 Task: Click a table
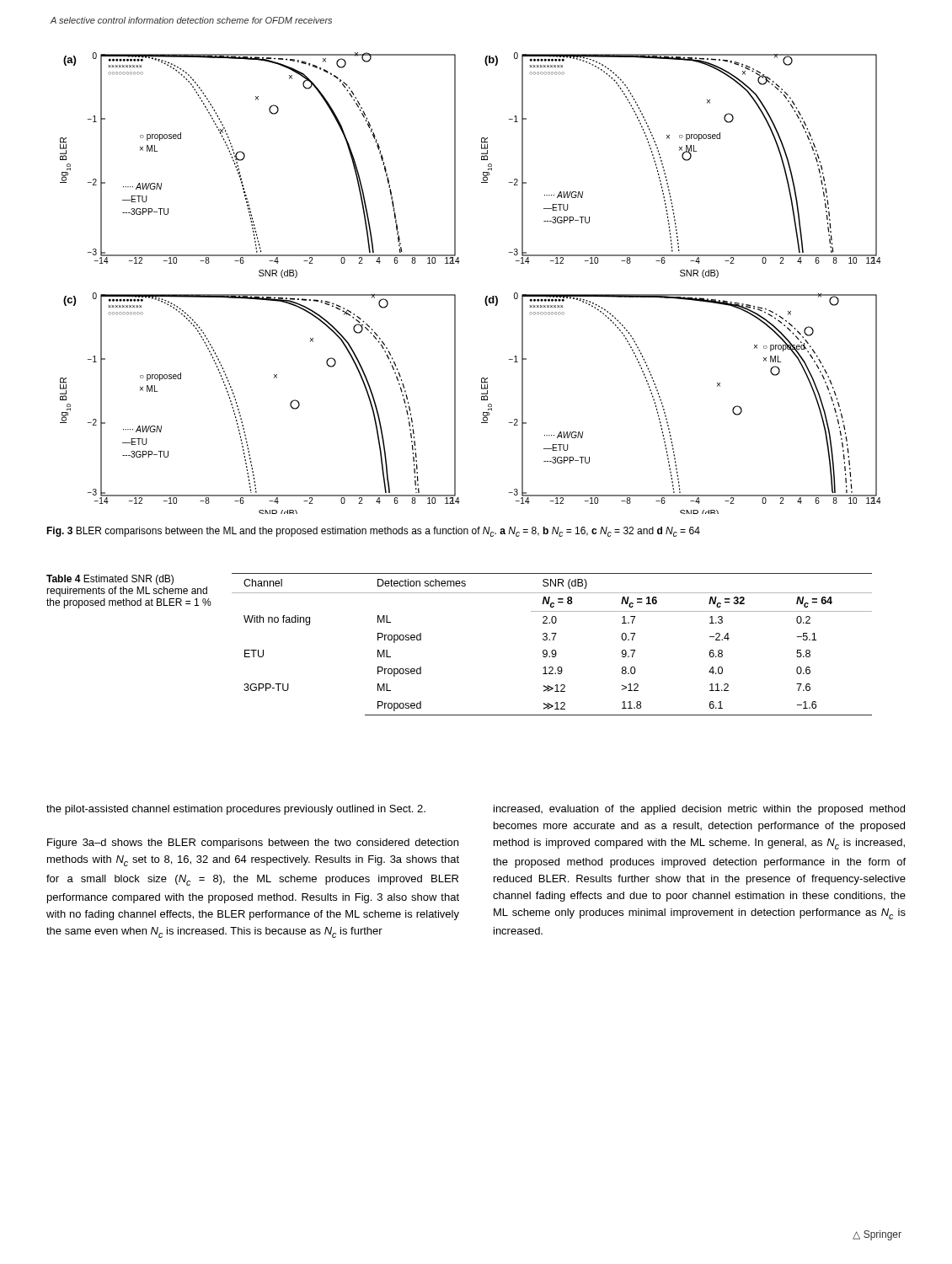pyautogui.click(x=552, y=644)
